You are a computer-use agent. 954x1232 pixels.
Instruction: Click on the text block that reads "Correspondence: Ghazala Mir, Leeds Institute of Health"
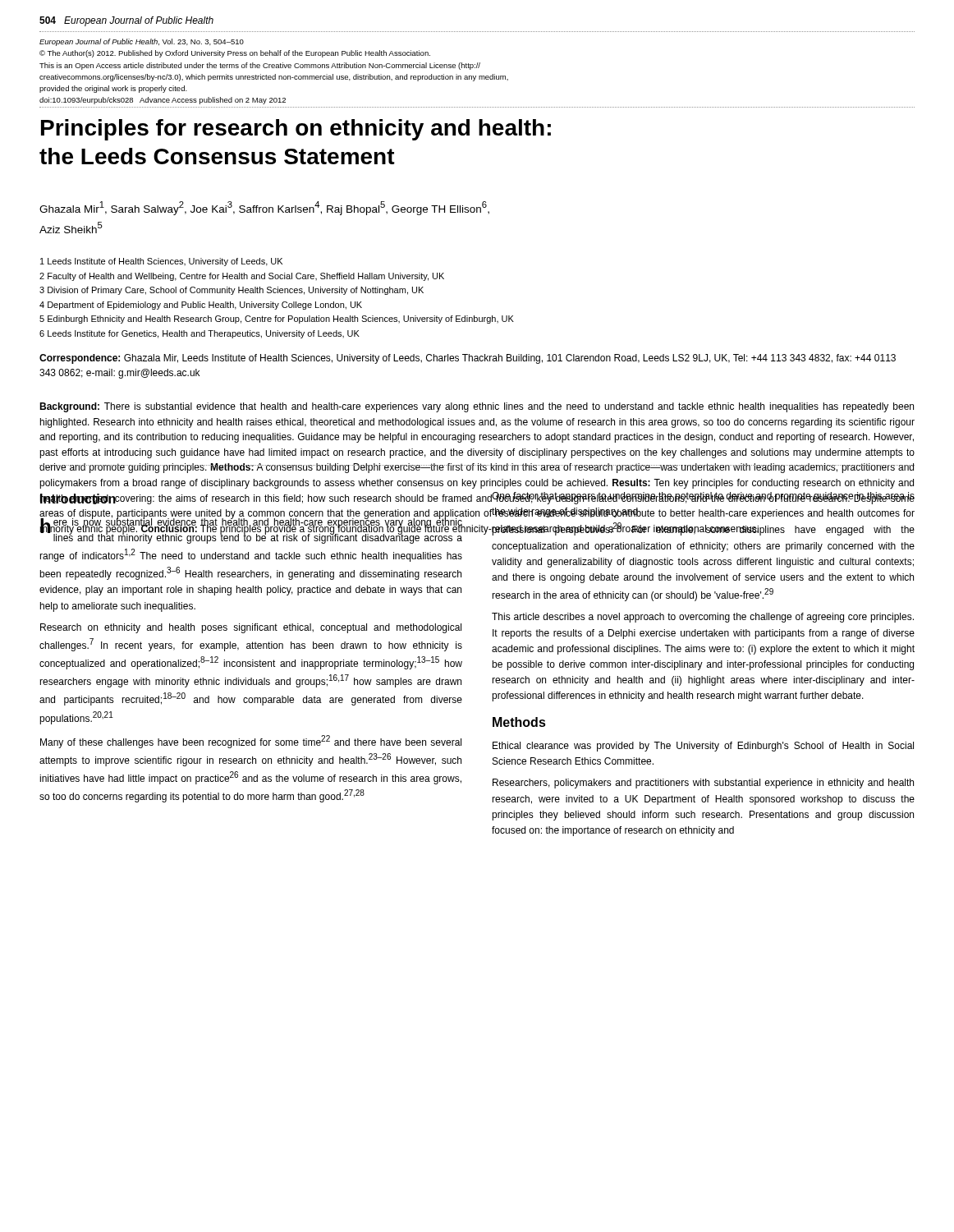pyautogui.click(x=468, y=365)
